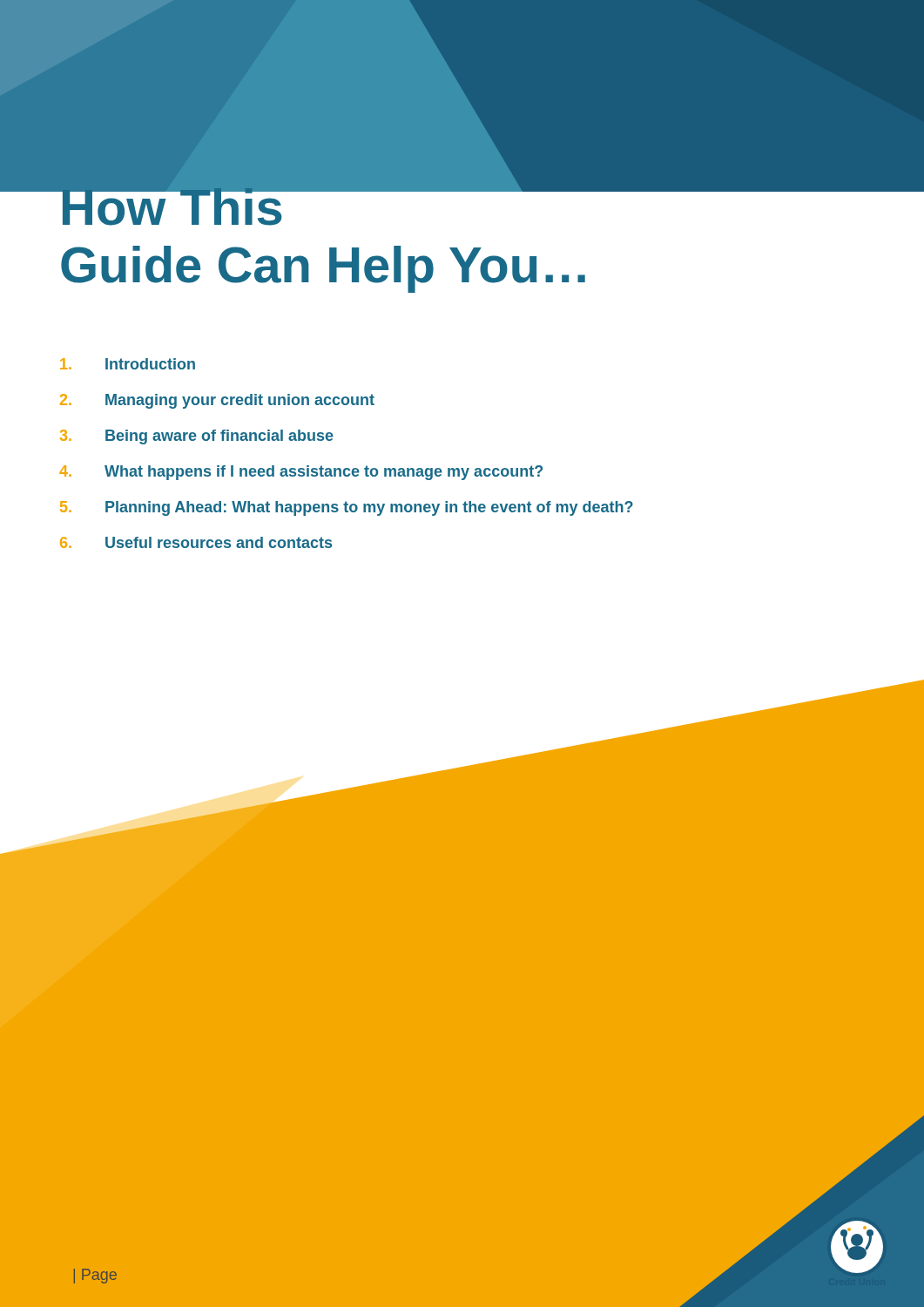Locate the list item with the text "5. Planning Ahead: What happens"
The width and height of the screenshot is (924, 1307).
pyautogui.click(x=346, y=508)
